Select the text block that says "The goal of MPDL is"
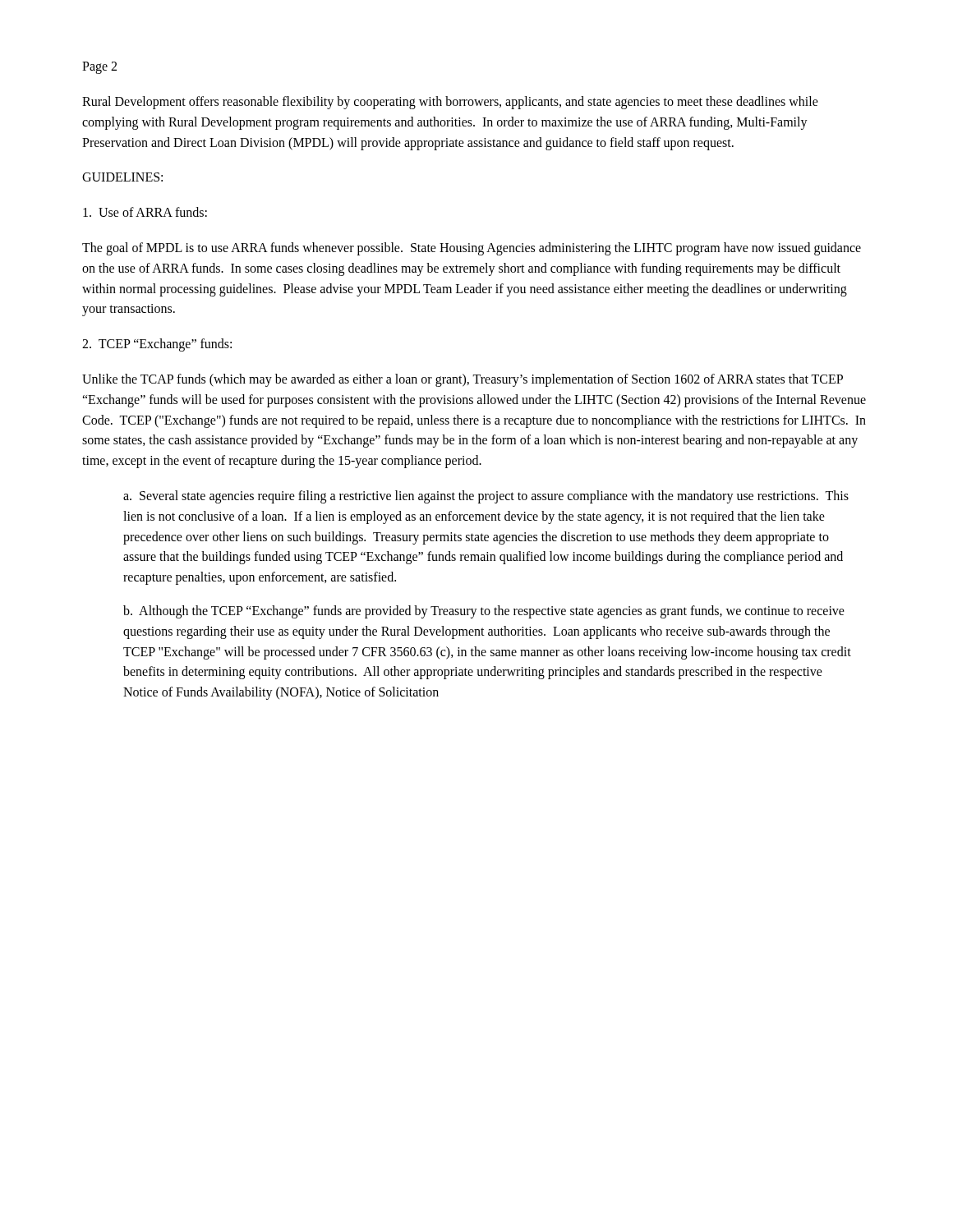 pos(472,278)
